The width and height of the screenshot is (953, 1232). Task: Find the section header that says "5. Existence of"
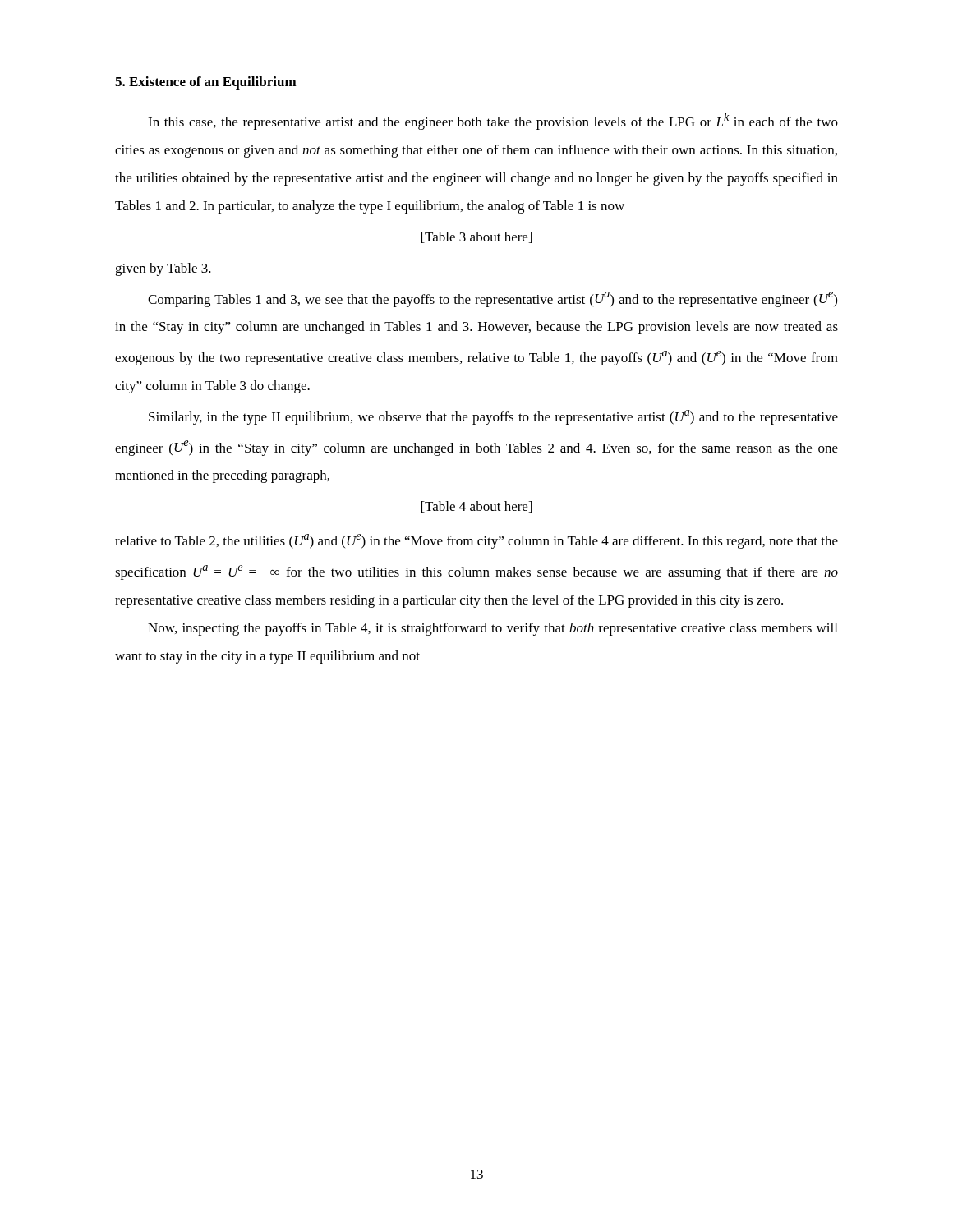pos(206,82)
